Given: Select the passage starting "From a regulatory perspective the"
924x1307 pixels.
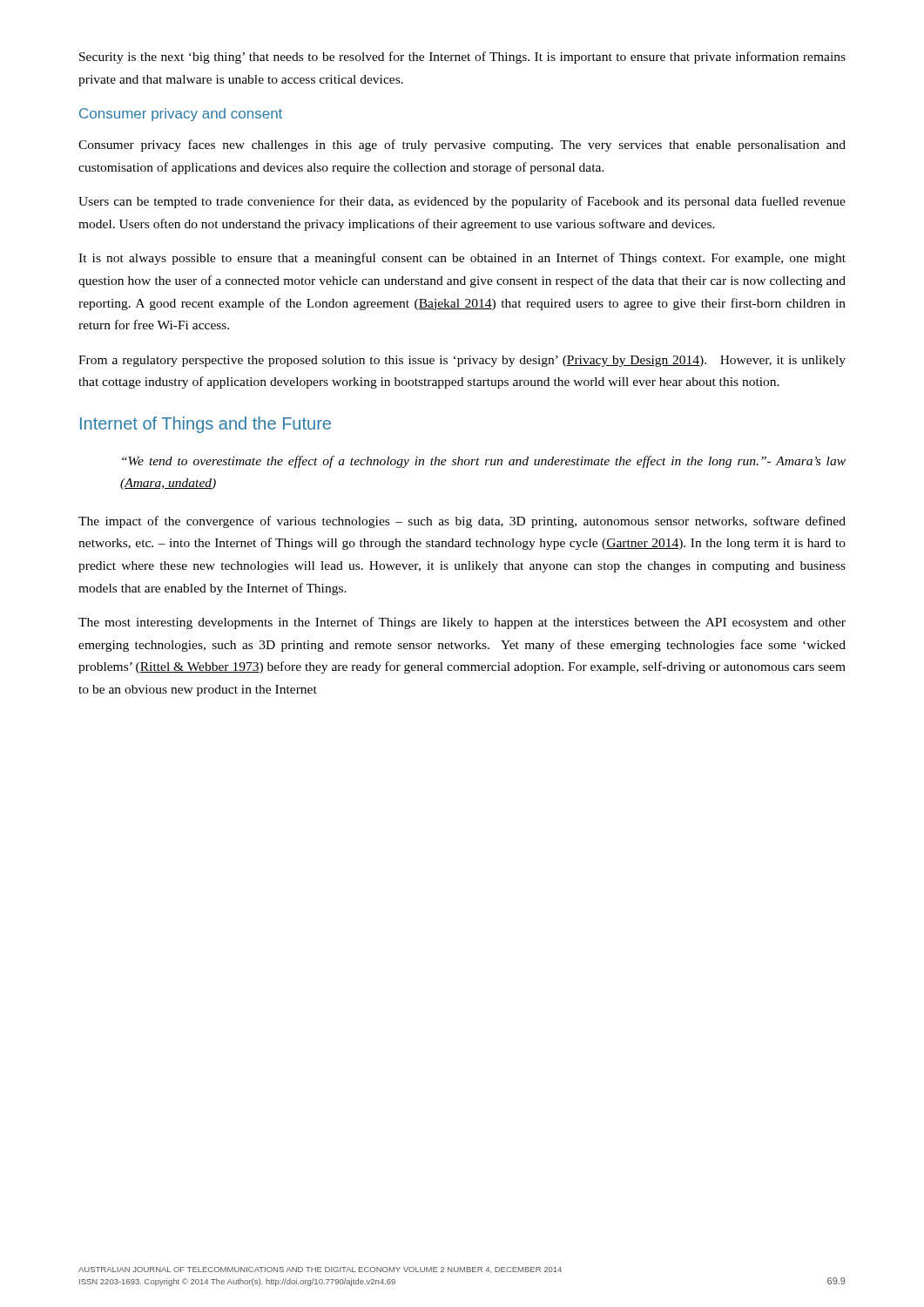Looking at the screenshot, I should click(x=462, y=370).
